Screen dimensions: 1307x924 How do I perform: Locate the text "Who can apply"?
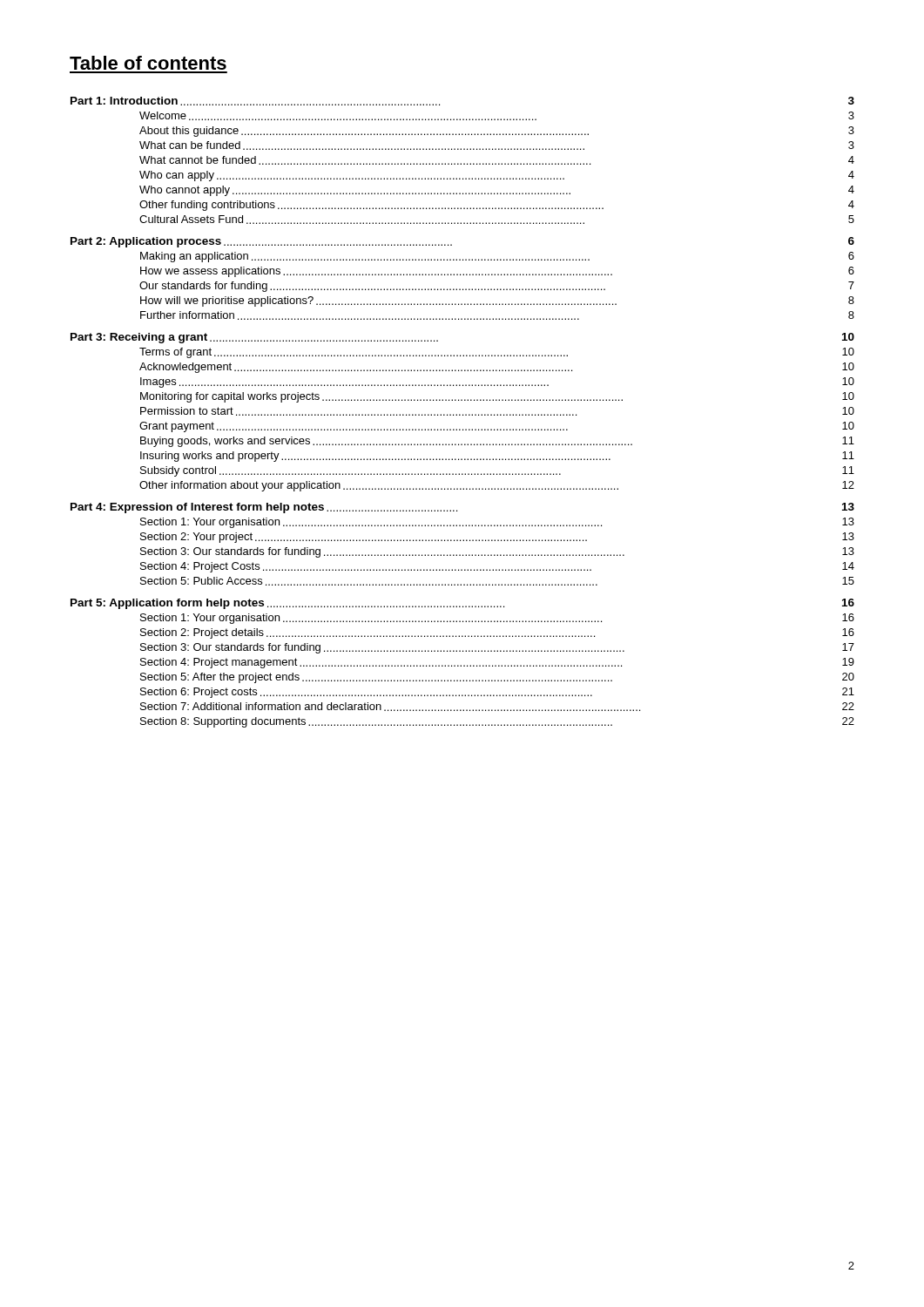[x=462, y=175]
